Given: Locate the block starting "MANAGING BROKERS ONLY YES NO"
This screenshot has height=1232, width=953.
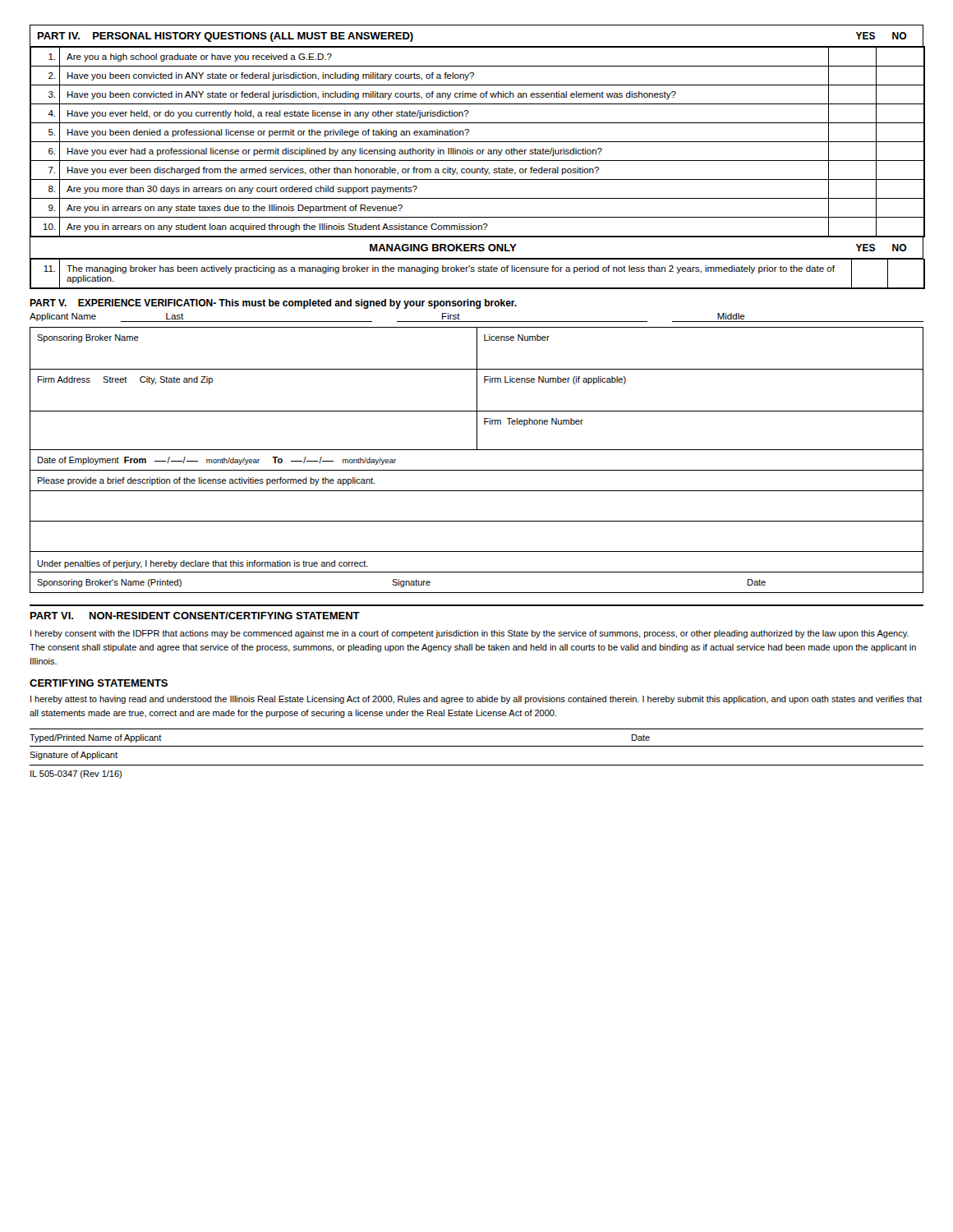Looking at the screenshot, I should tap(476, 248).
